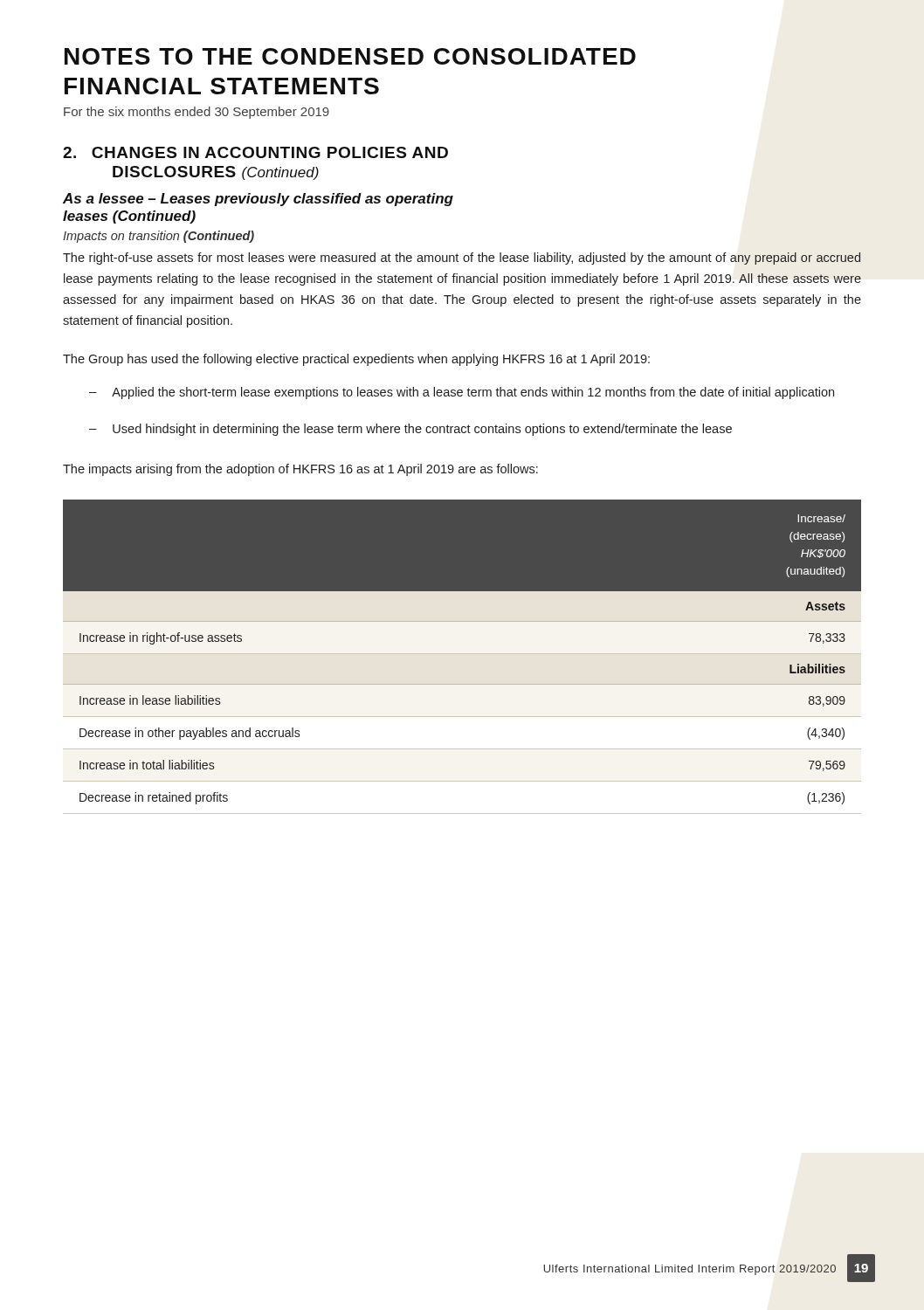Point to the text starting "Impacts on transition (Continued)"
Screen dimensions: 1310x924
tap(159, 236)
